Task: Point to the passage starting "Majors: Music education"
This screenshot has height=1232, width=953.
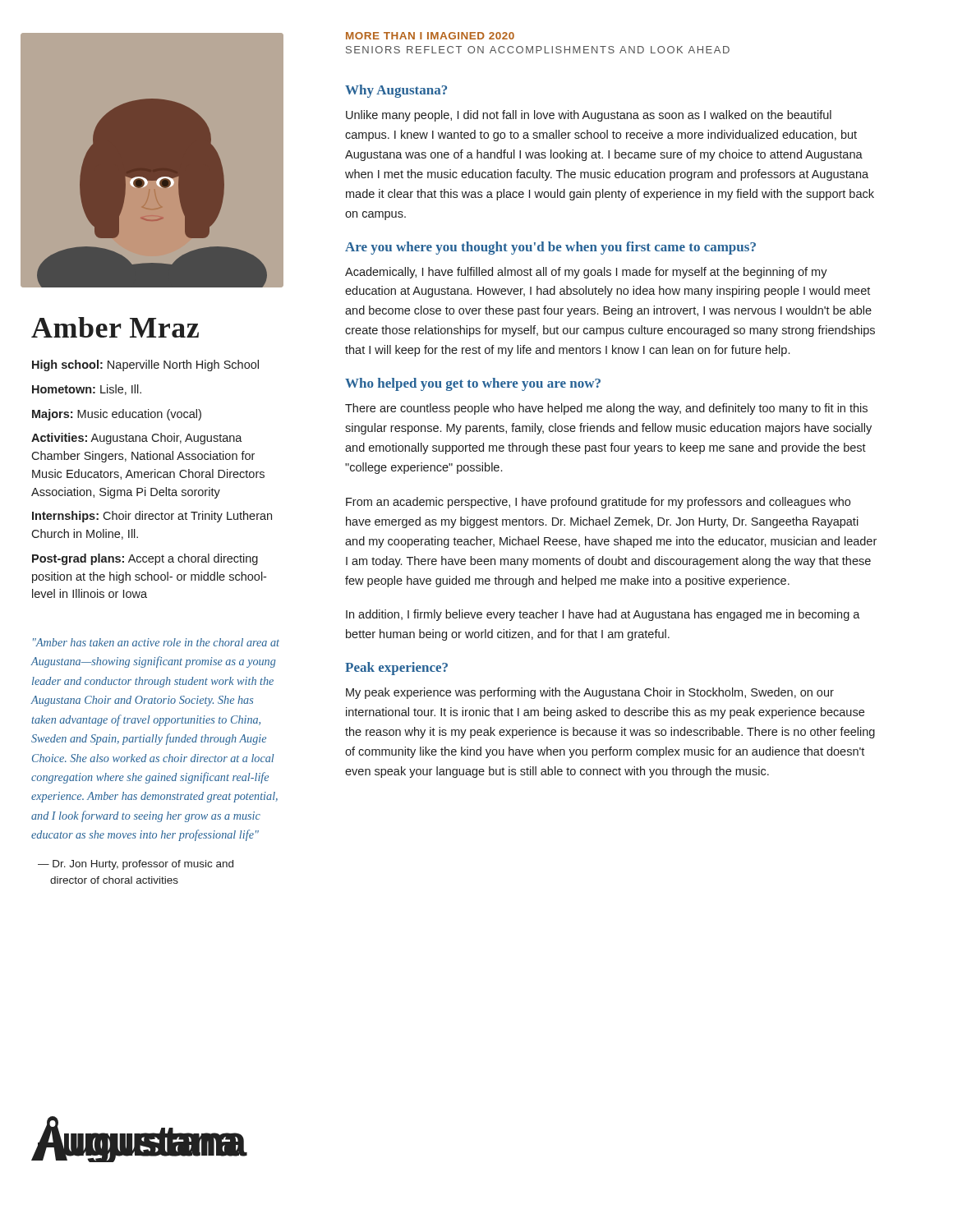Action: 117,414
